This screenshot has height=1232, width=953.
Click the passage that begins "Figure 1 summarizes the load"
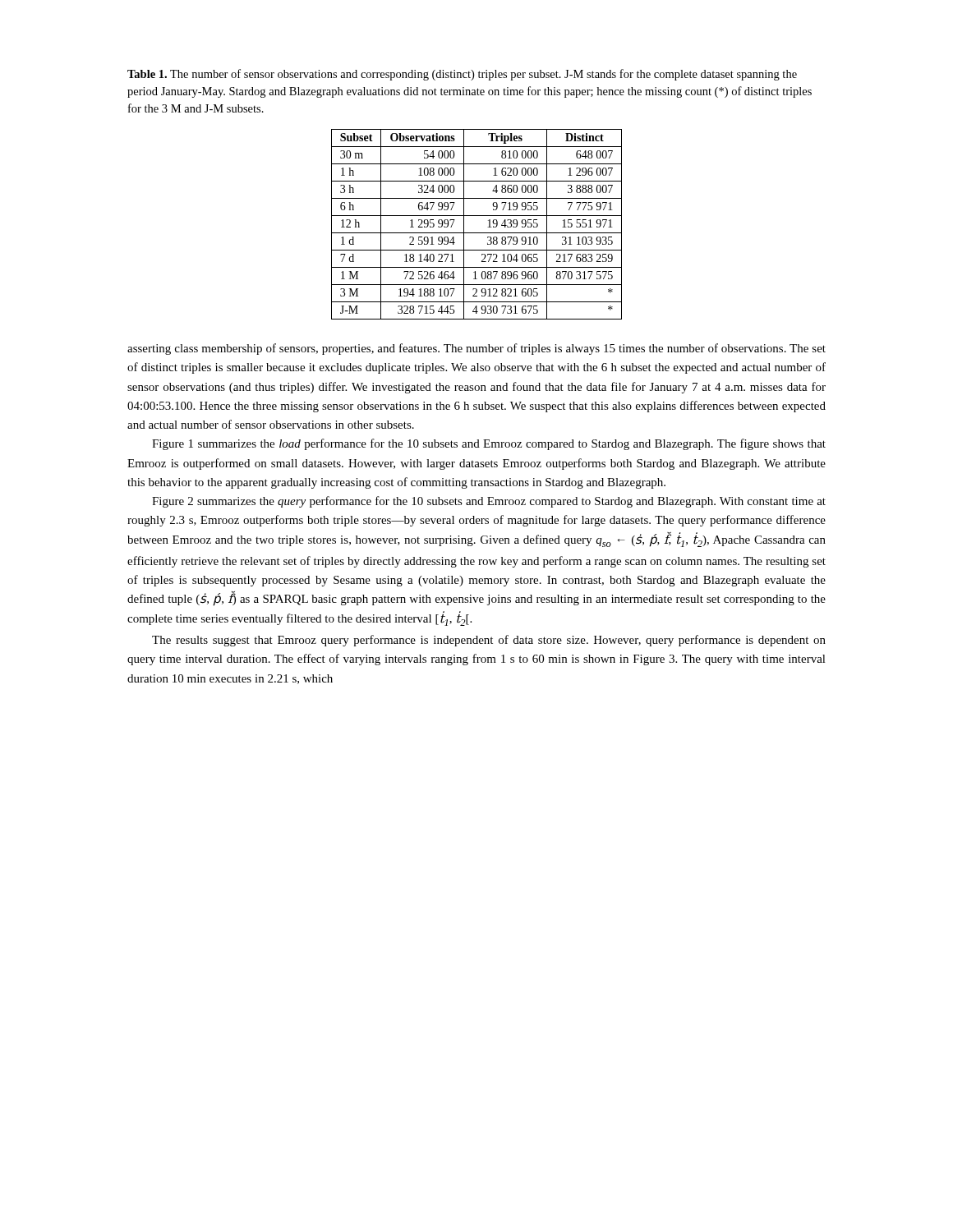[x=476, y=463]
